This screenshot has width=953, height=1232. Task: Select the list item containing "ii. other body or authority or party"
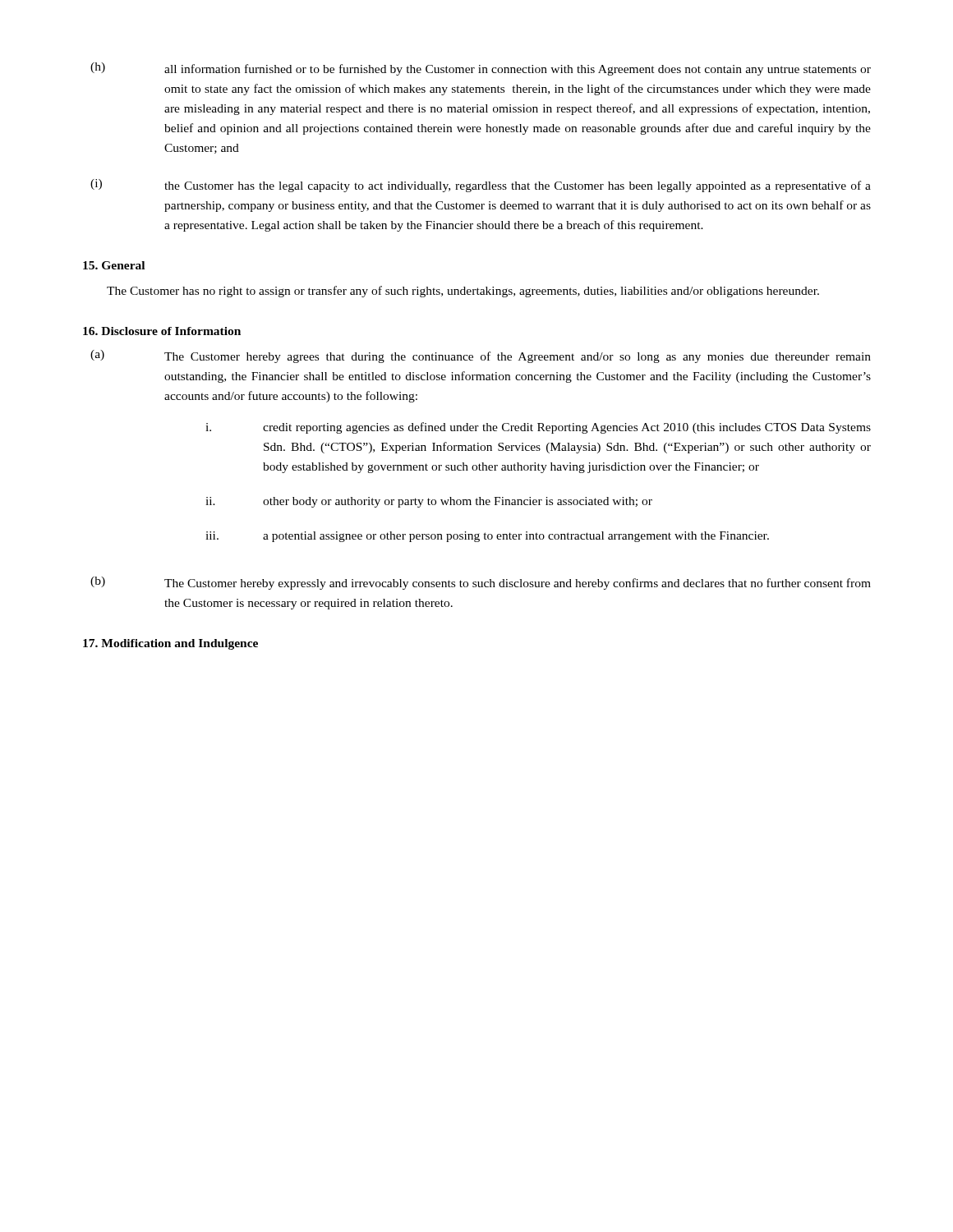pyautogui.click(x=538, y=501)
